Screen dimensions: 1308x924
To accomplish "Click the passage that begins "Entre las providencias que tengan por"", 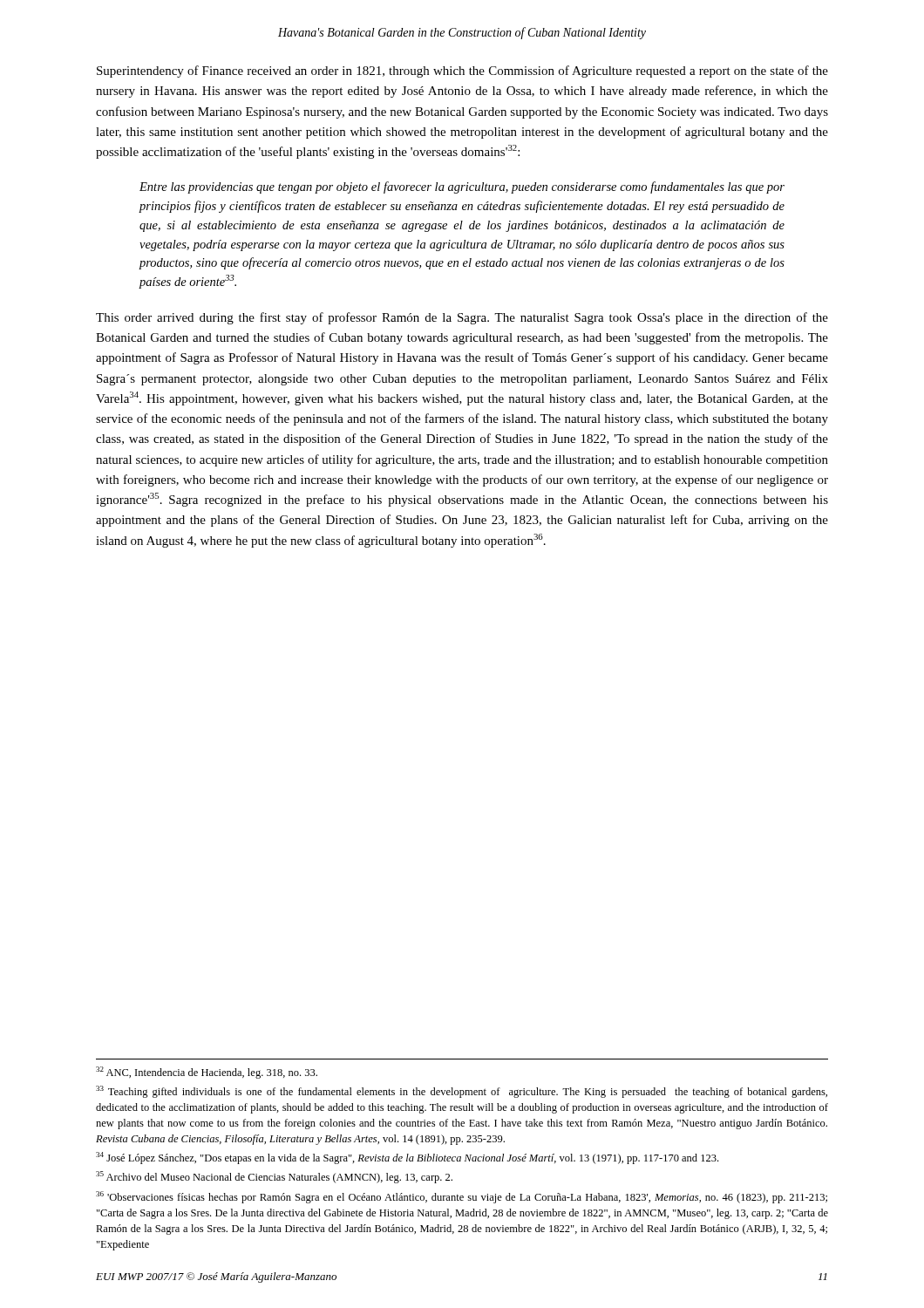I will [x=462, y=234].
